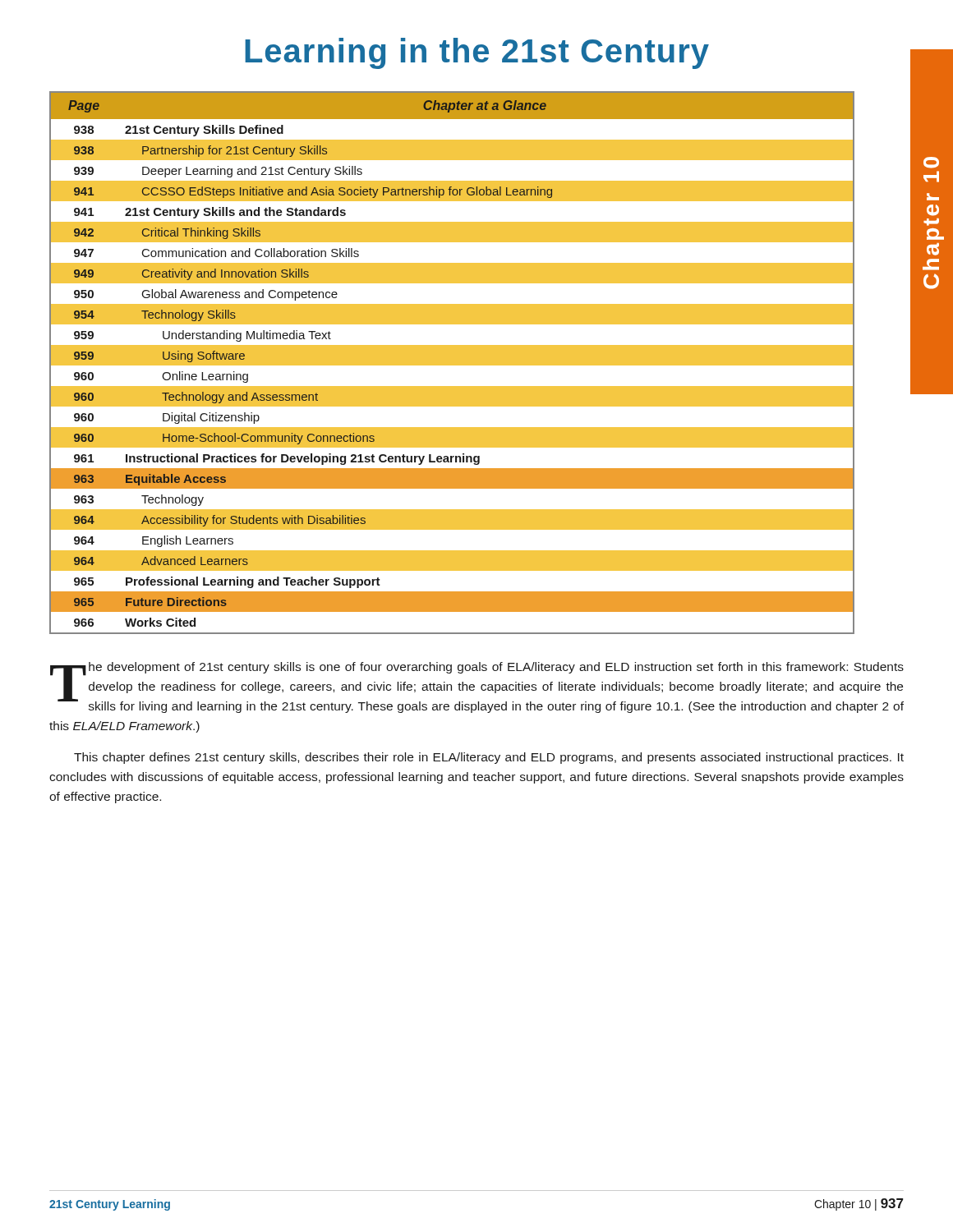The image size is (953, 1232).
Task: Navigate to the passage starting "Learning in the 21st Century"
Action: (x=476, y=51)
